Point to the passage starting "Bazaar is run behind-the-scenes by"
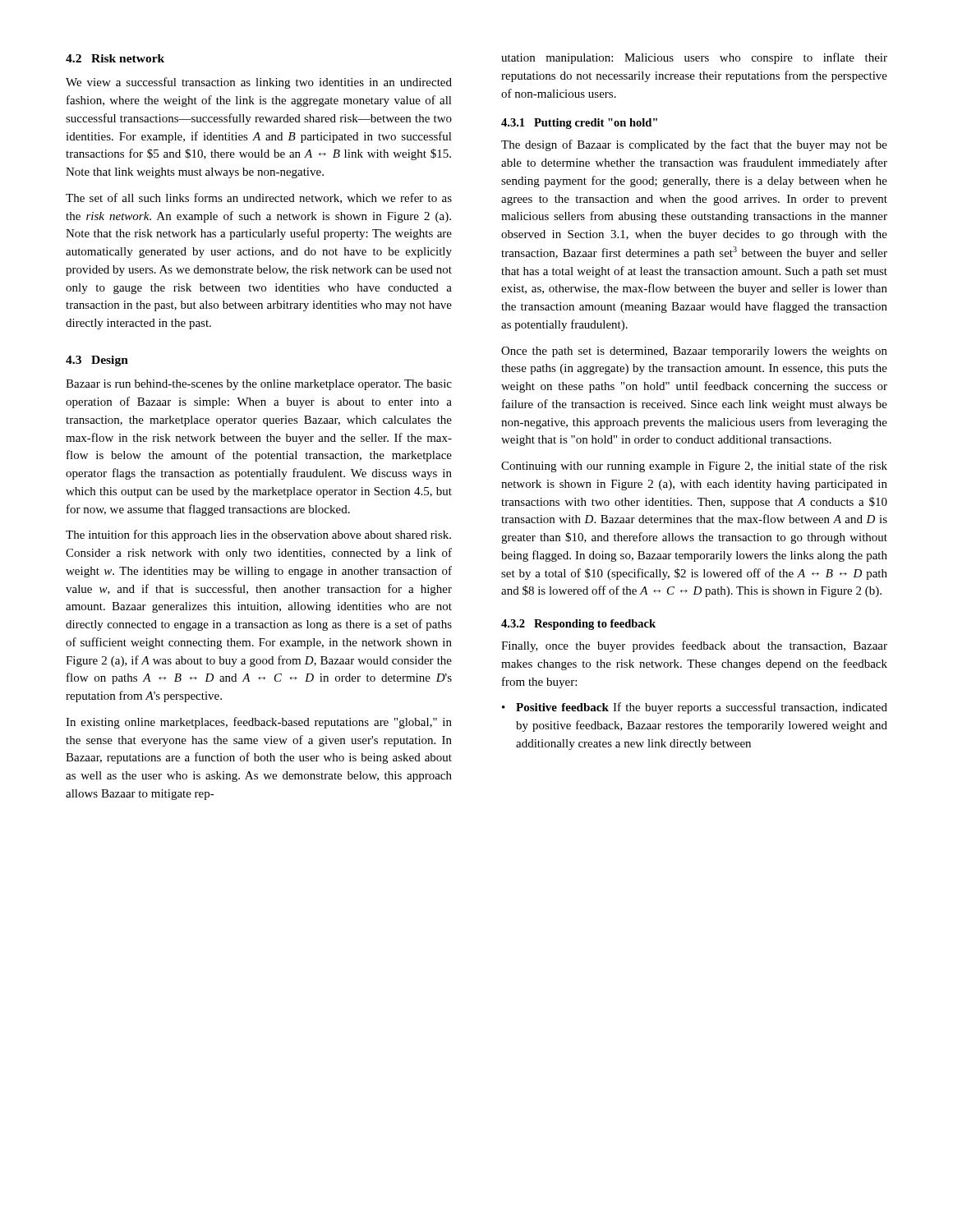This screenshot has height=1232, width=953. click(x=259, y=447)
